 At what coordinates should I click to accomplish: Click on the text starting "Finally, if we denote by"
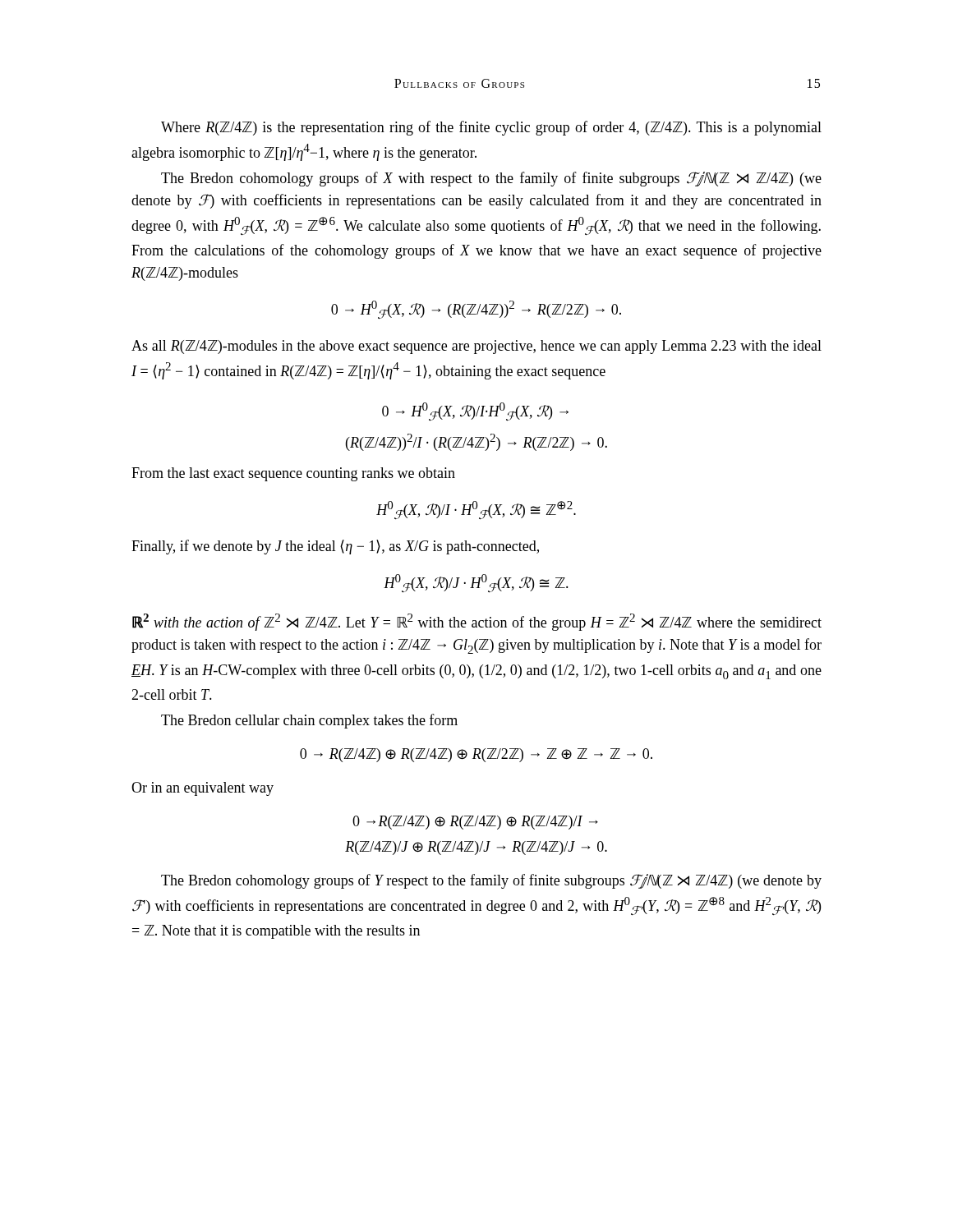click(476, 547)
